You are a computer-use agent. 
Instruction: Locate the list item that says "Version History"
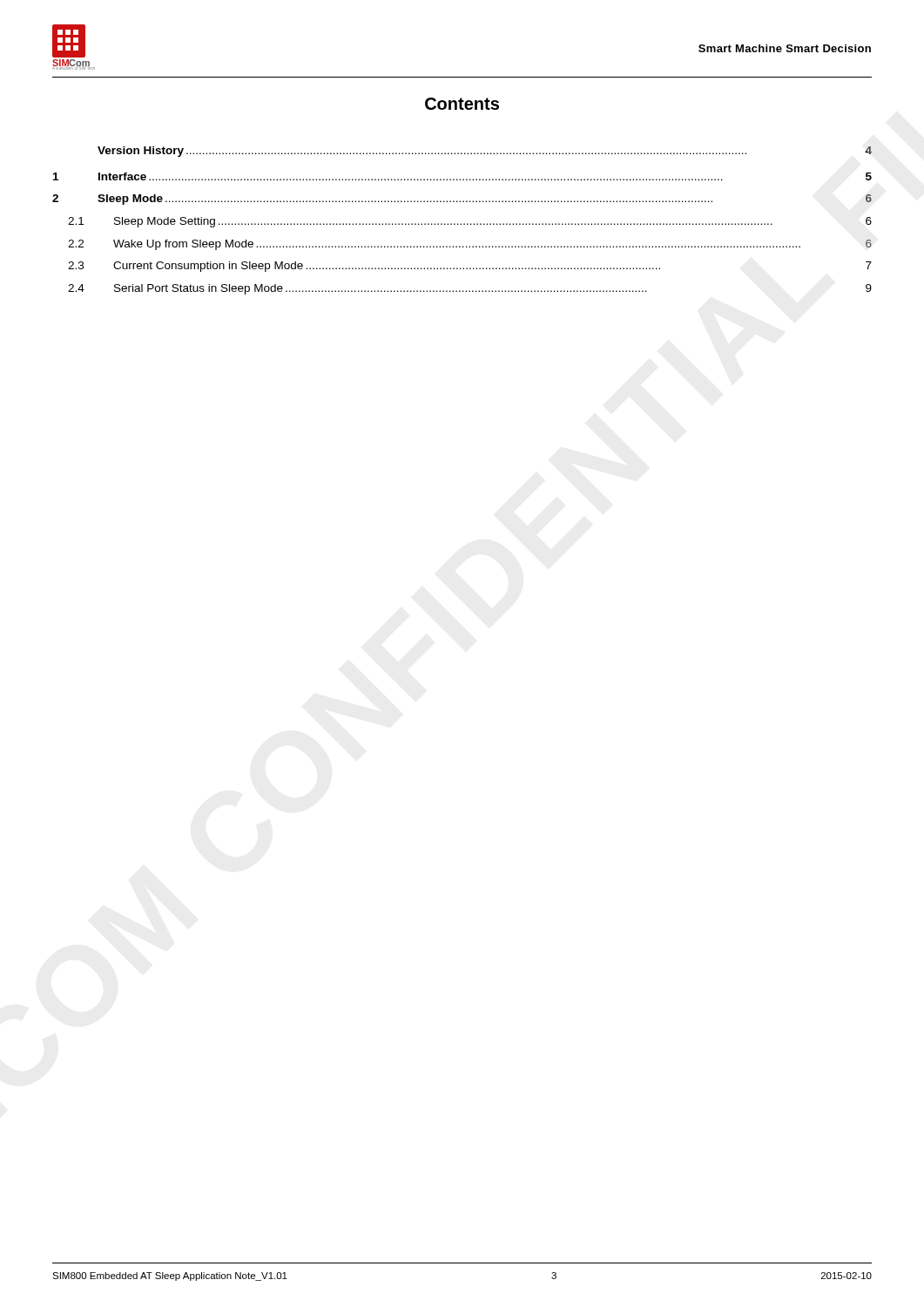pyautogui.click(x=485, y=151)
